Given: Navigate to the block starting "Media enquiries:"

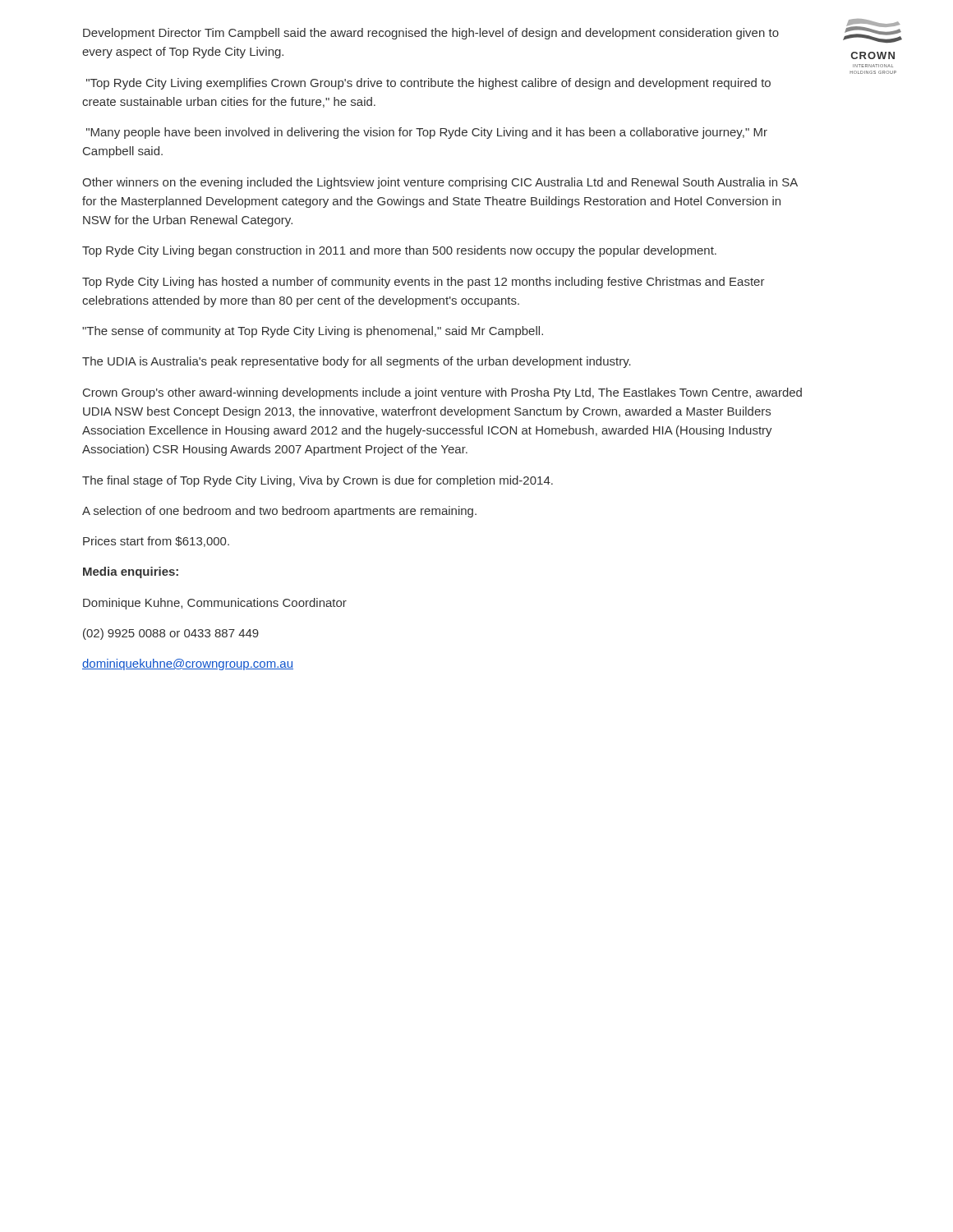Looking at the screenshot, I should [x=131, y=571].
